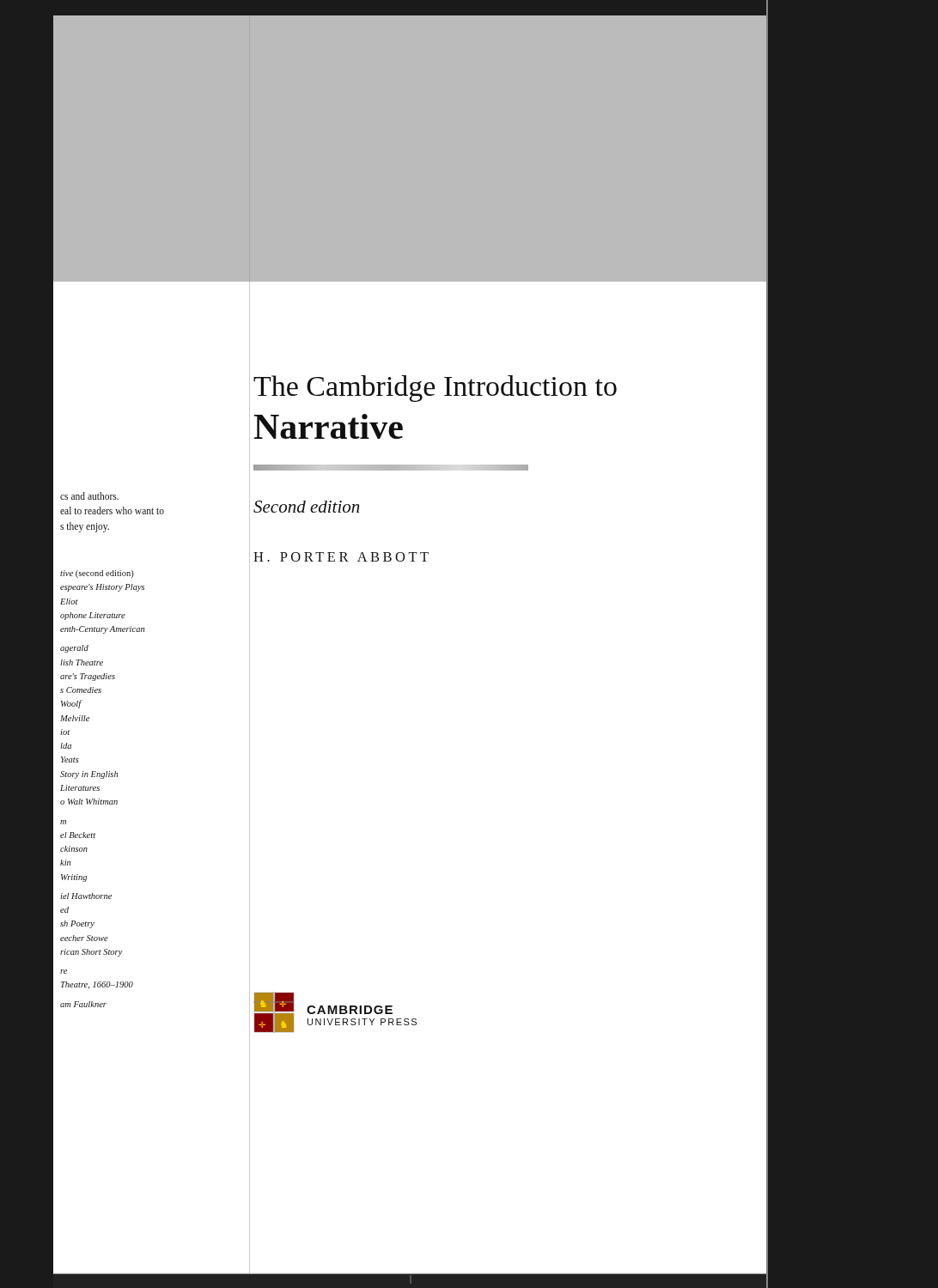
Task: Point to "rican Short Story"
Action: [x=91, y=952]
